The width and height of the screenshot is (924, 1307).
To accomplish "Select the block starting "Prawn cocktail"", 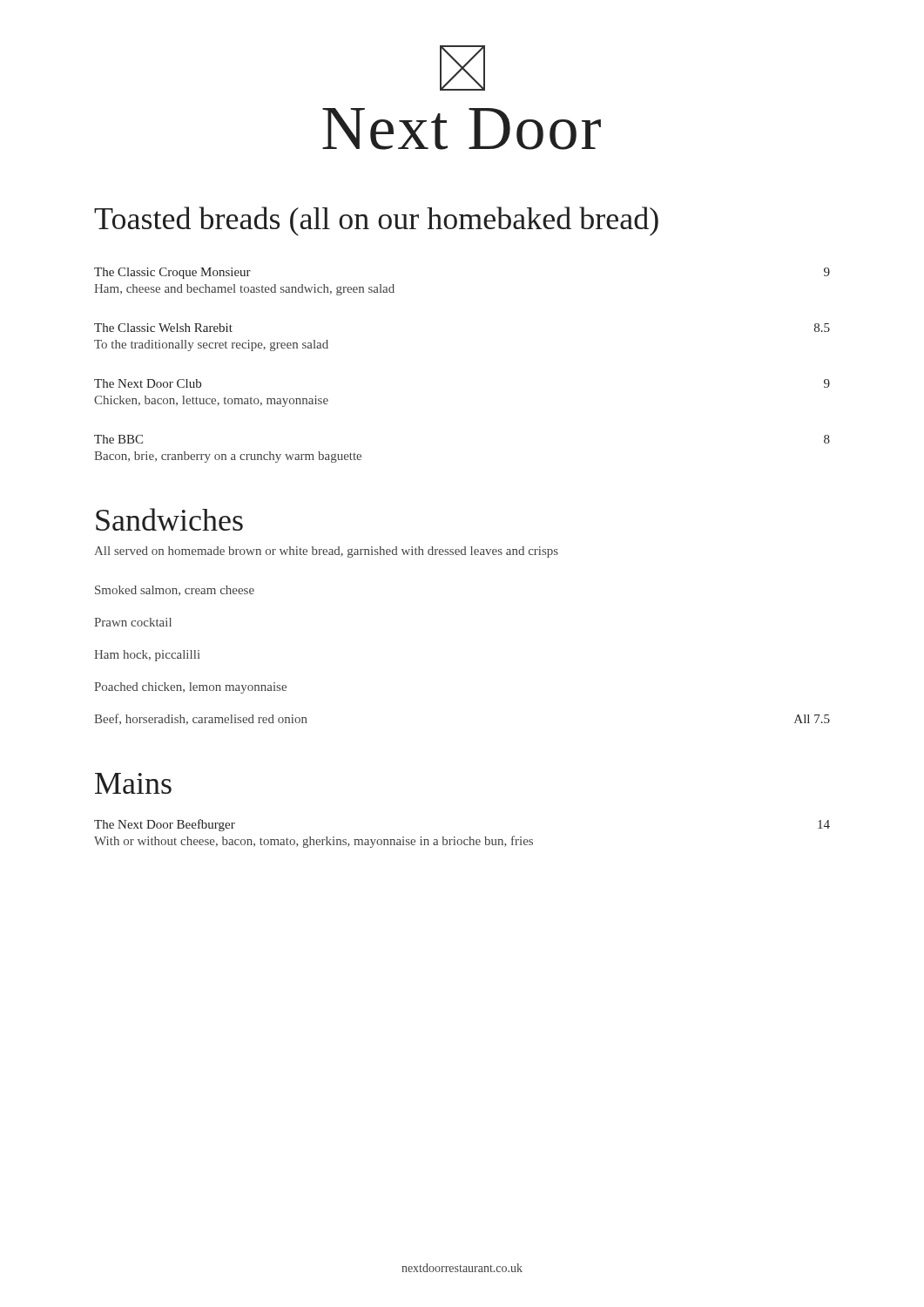I will click(133, 622).
